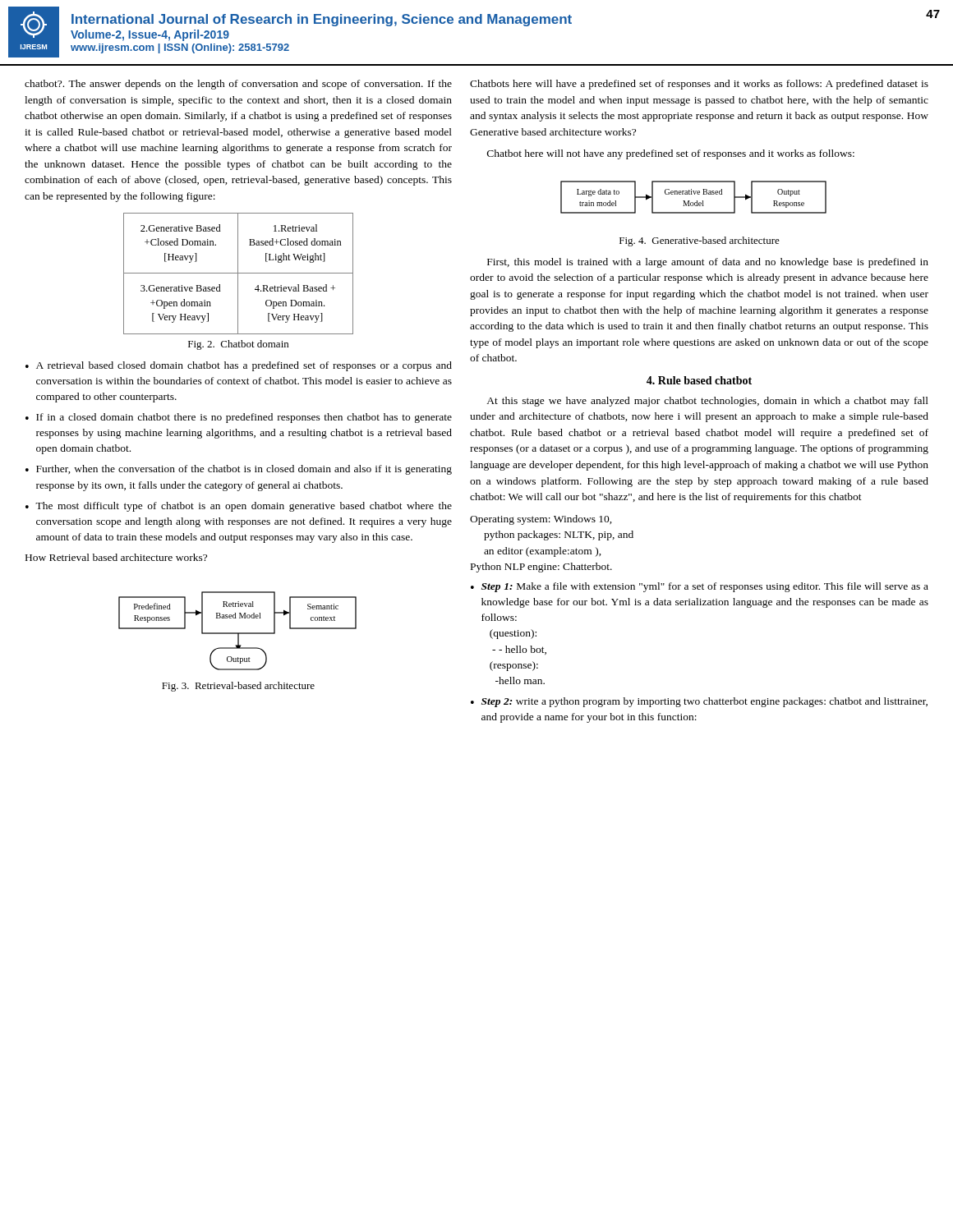Locate the passage starting "Chatbots here will have"
Image resolution: width=953 pixels, height=1232 pixels.
[x=699, y=119]
